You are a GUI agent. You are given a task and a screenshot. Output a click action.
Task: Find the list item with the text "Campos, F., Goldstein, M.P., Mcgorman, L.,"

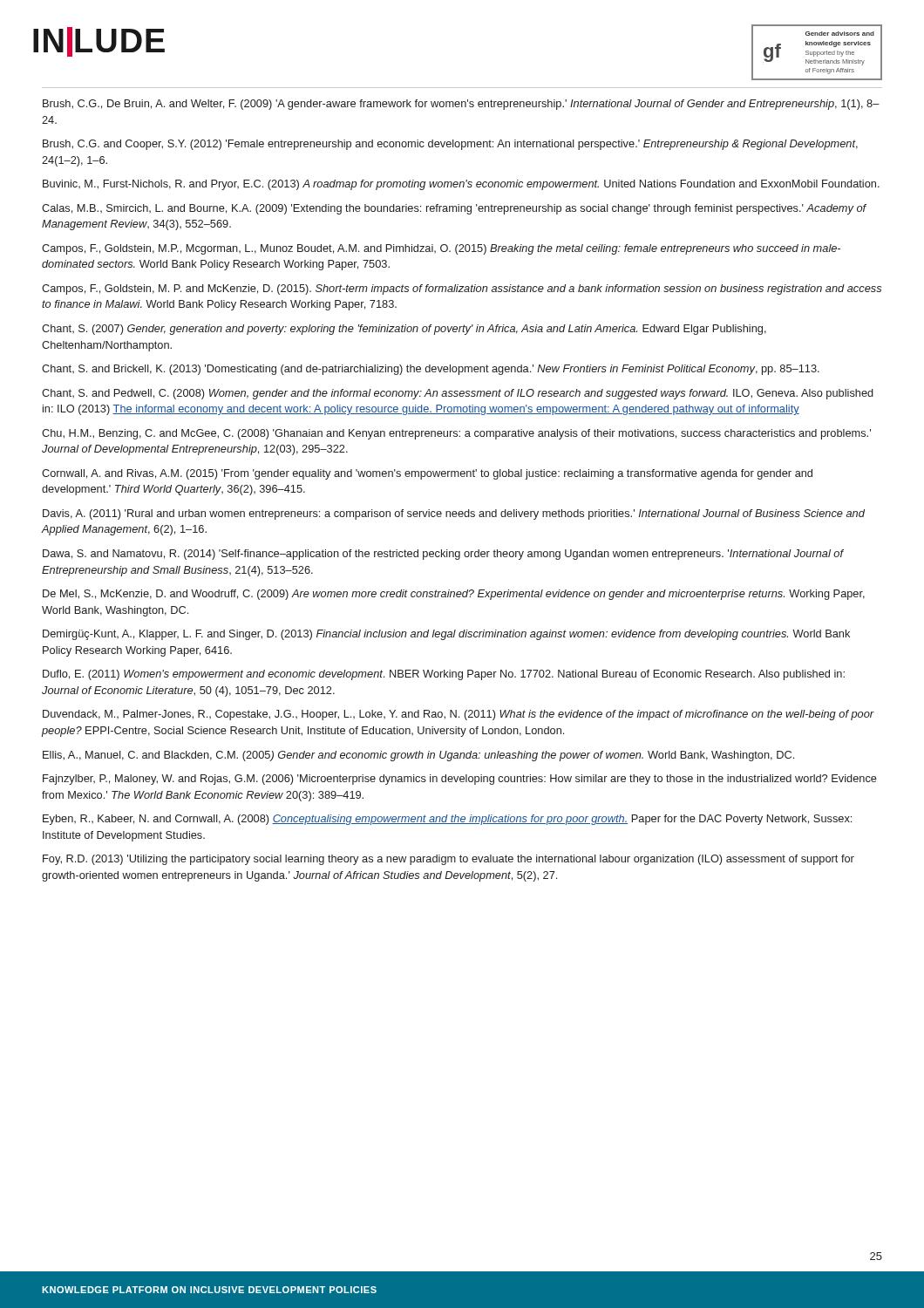coord(441,256)
